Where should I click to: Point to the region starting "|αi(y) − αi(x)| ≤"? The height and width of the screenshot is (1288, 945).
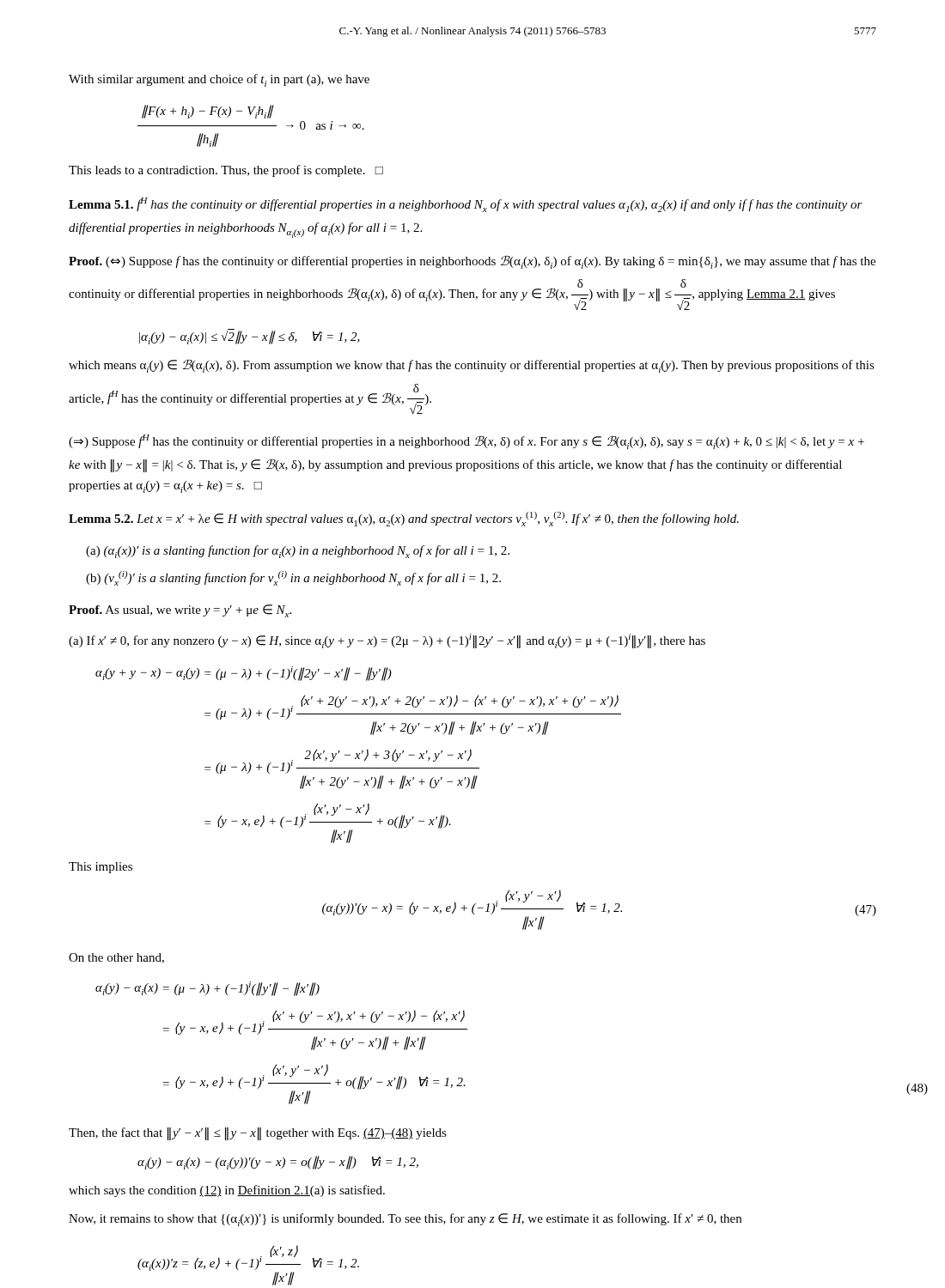(x=249, y=338)
